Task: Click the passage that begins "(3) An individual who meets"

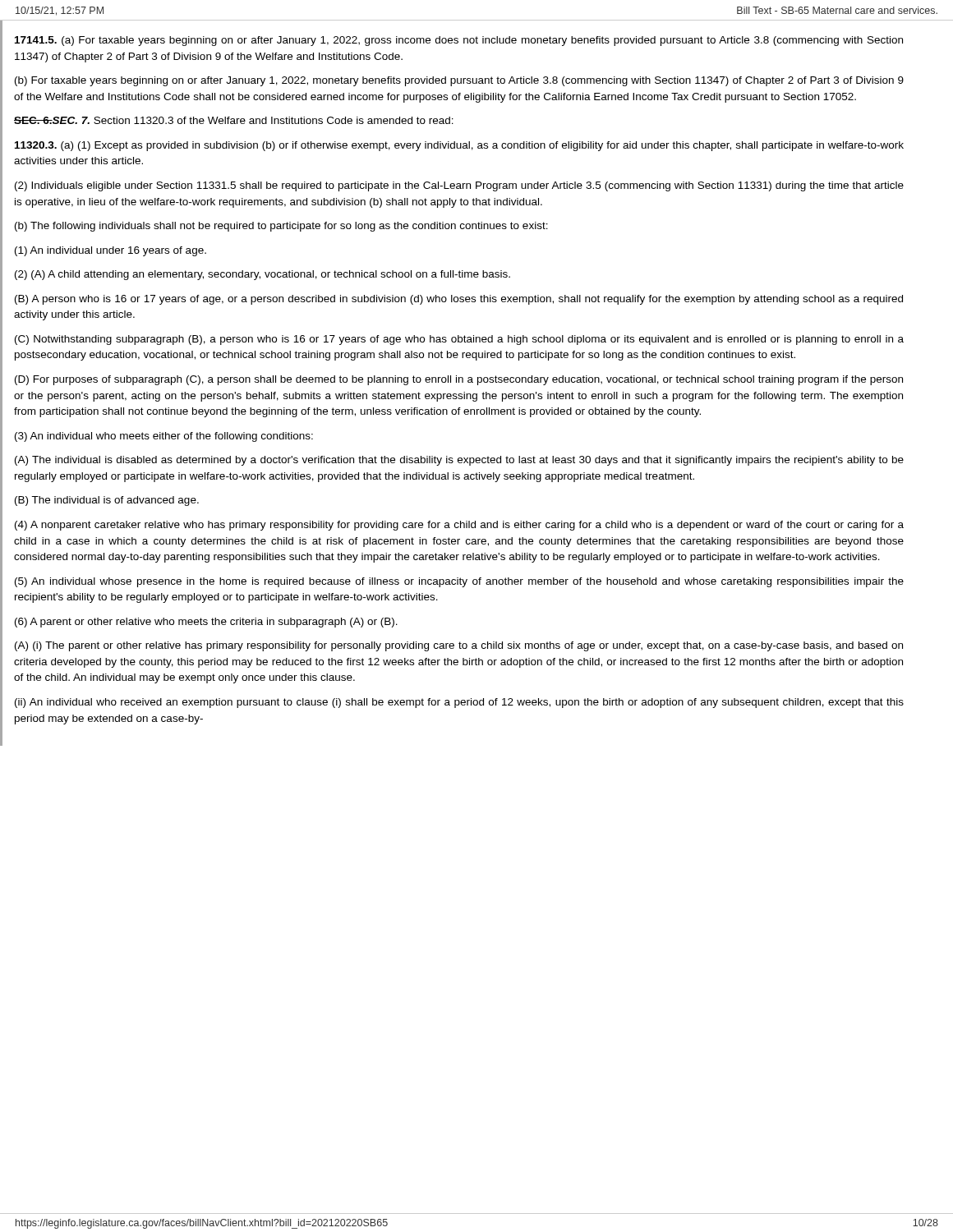Action: click(x=164, y=437)
